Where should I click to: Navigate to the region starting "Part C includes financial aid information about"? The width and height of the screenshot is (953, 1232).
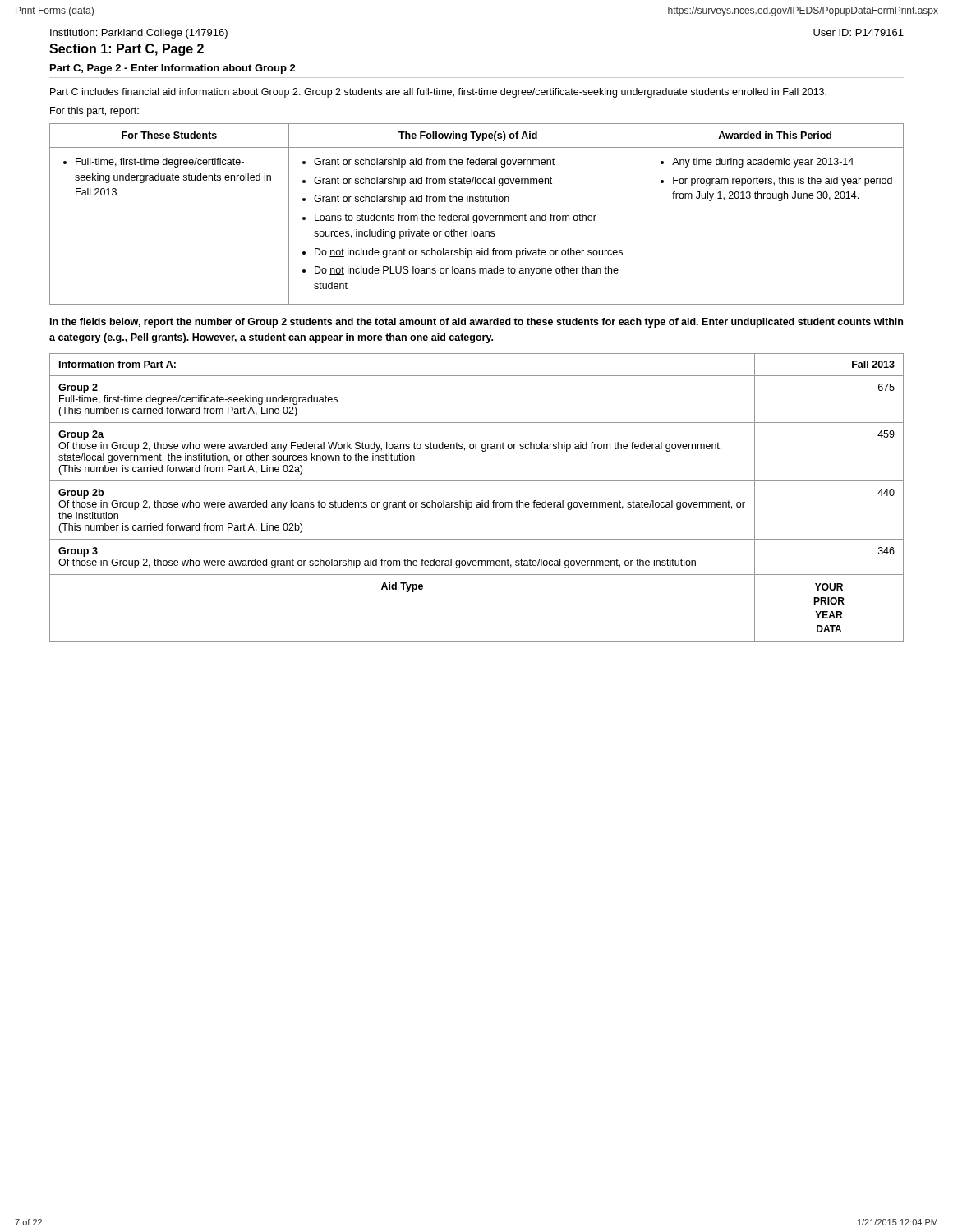[x=438, y=92]
